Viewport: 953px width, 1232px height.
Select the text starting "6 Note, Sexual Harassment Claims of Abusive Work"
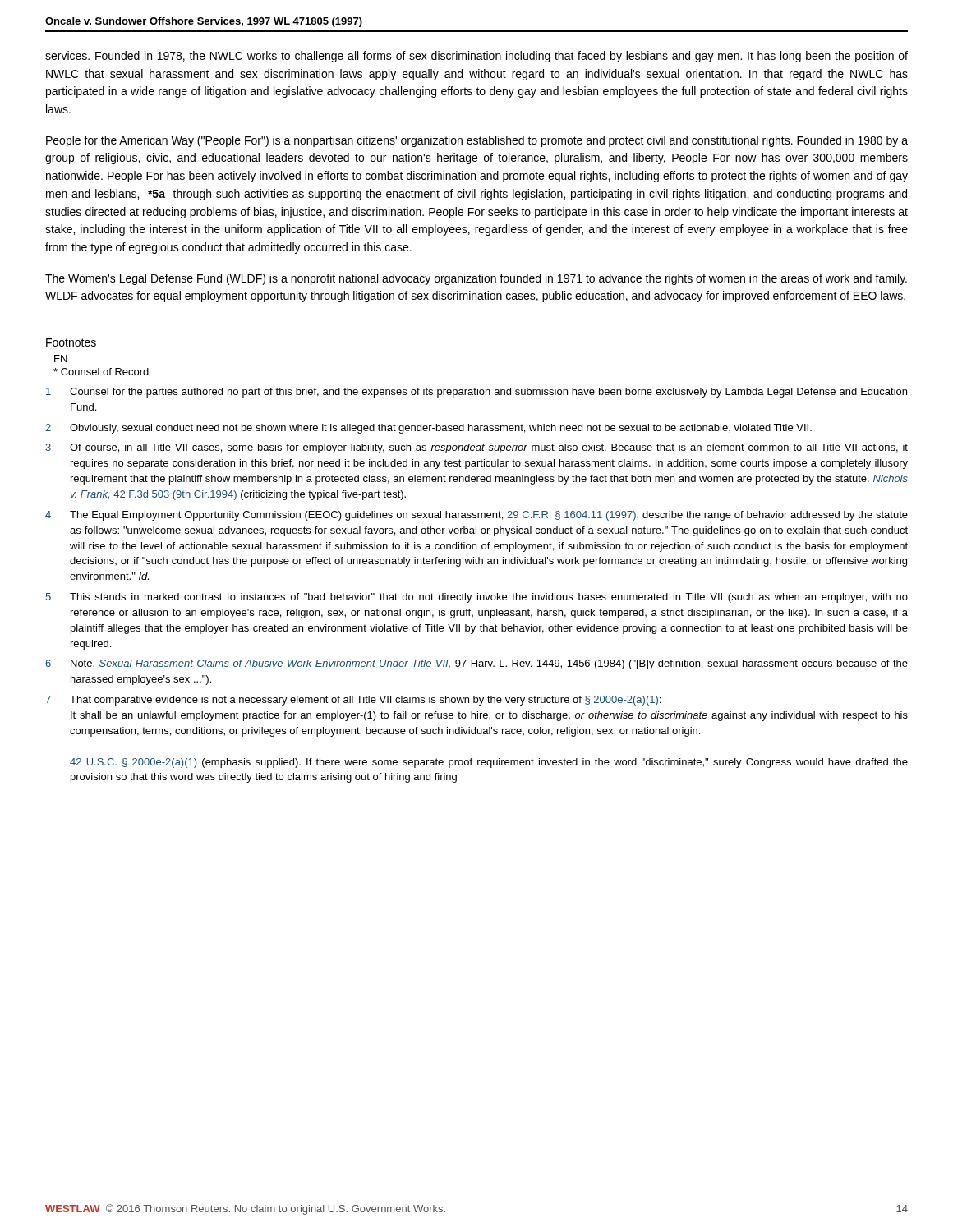(476, 672)
